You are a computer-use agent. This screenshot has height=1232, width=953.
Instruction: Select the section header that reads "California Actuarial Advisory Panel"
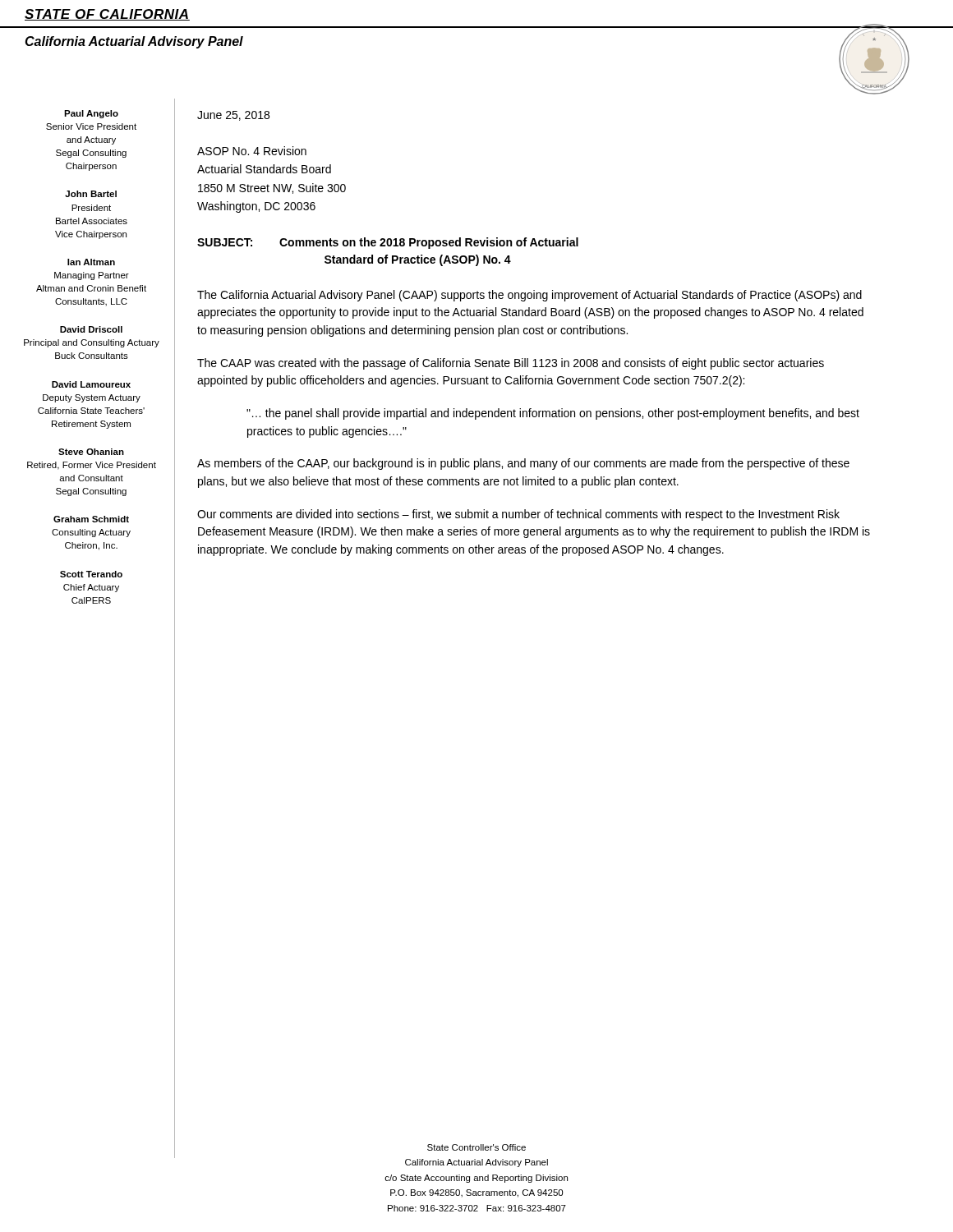click(134, 41)
